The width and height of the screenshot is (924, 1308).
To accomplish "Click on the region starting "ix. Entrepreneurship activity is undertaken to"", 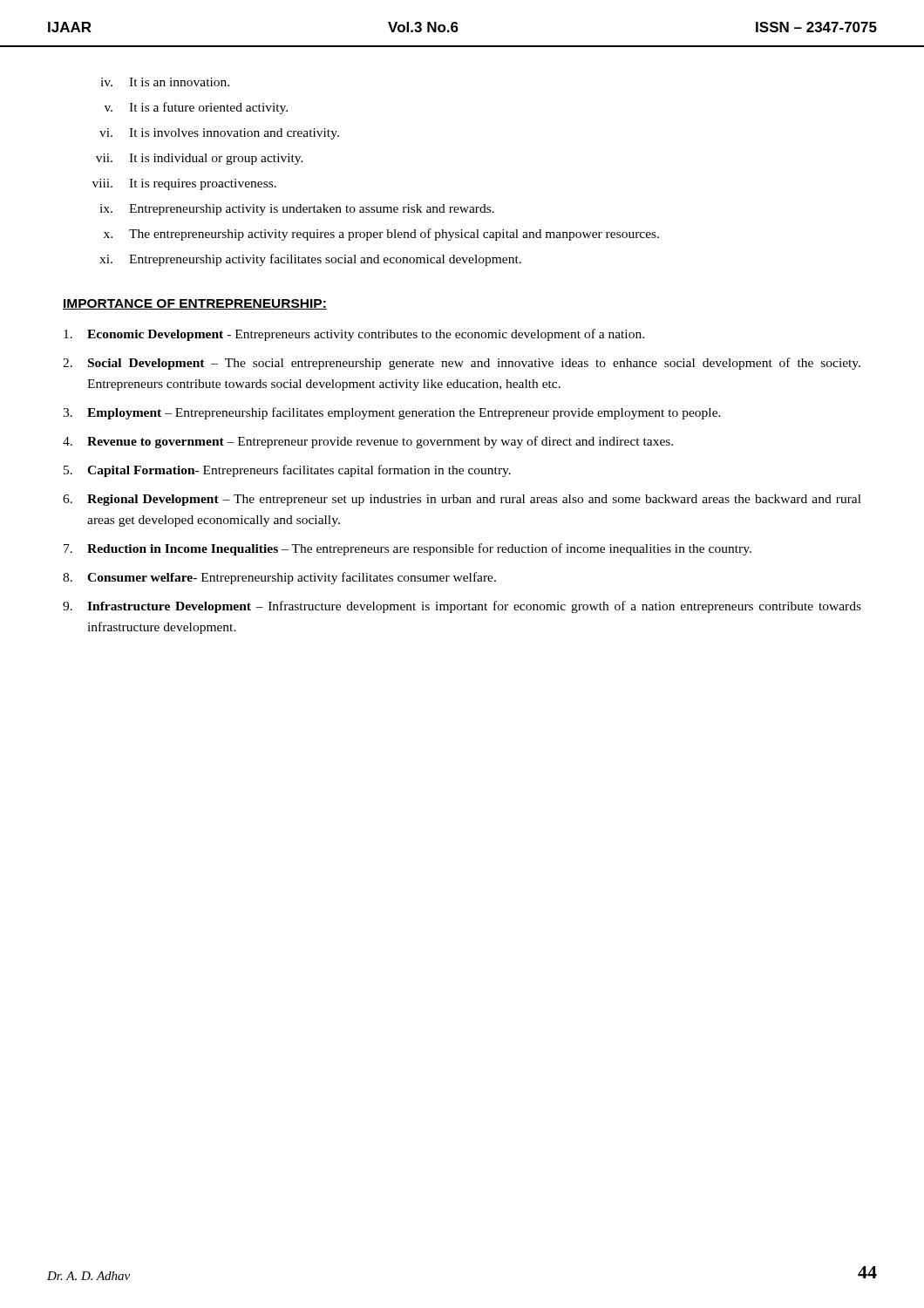I will [462, 208].
